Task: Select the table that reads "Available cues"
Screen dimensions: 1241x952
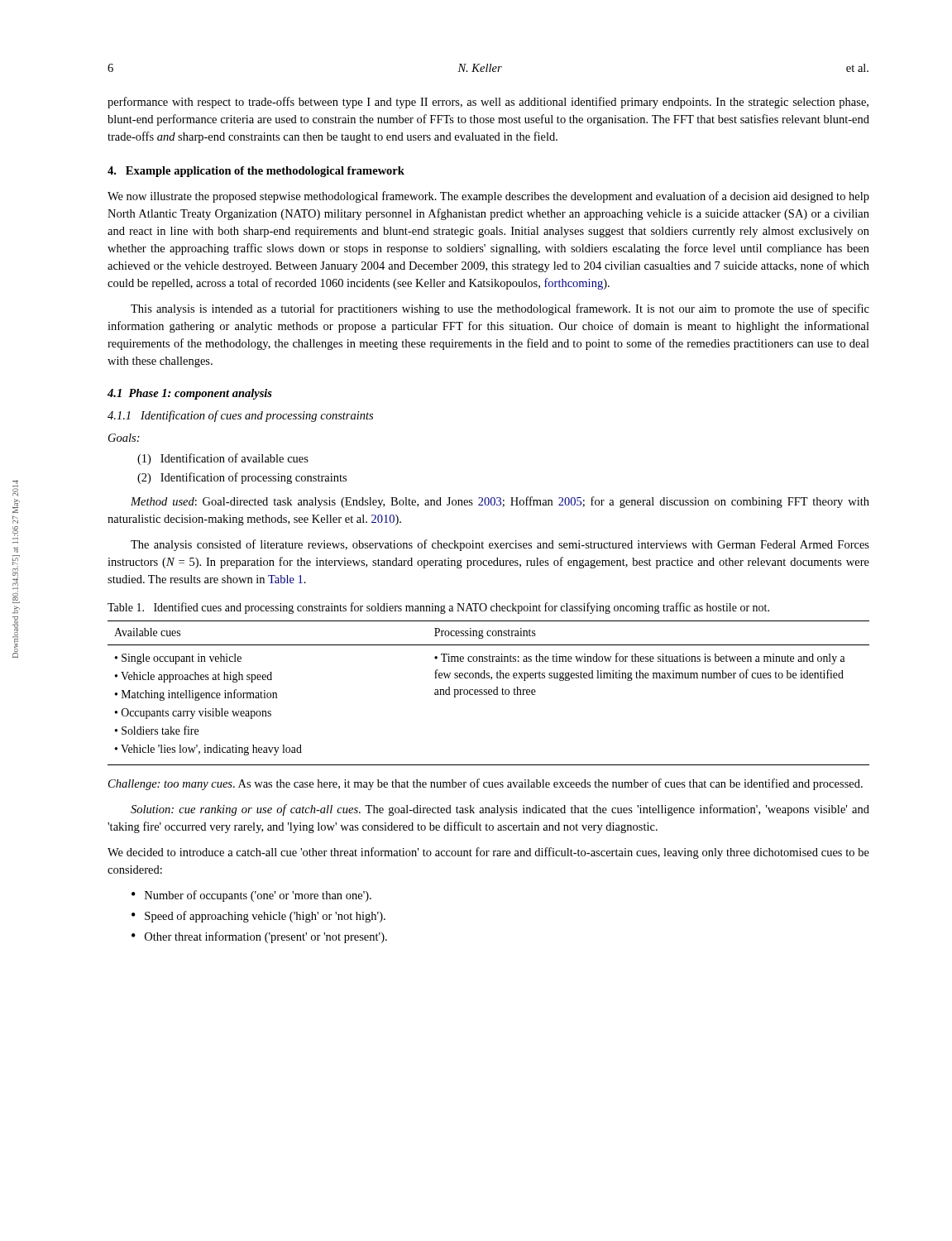Action: pos(488,693)
